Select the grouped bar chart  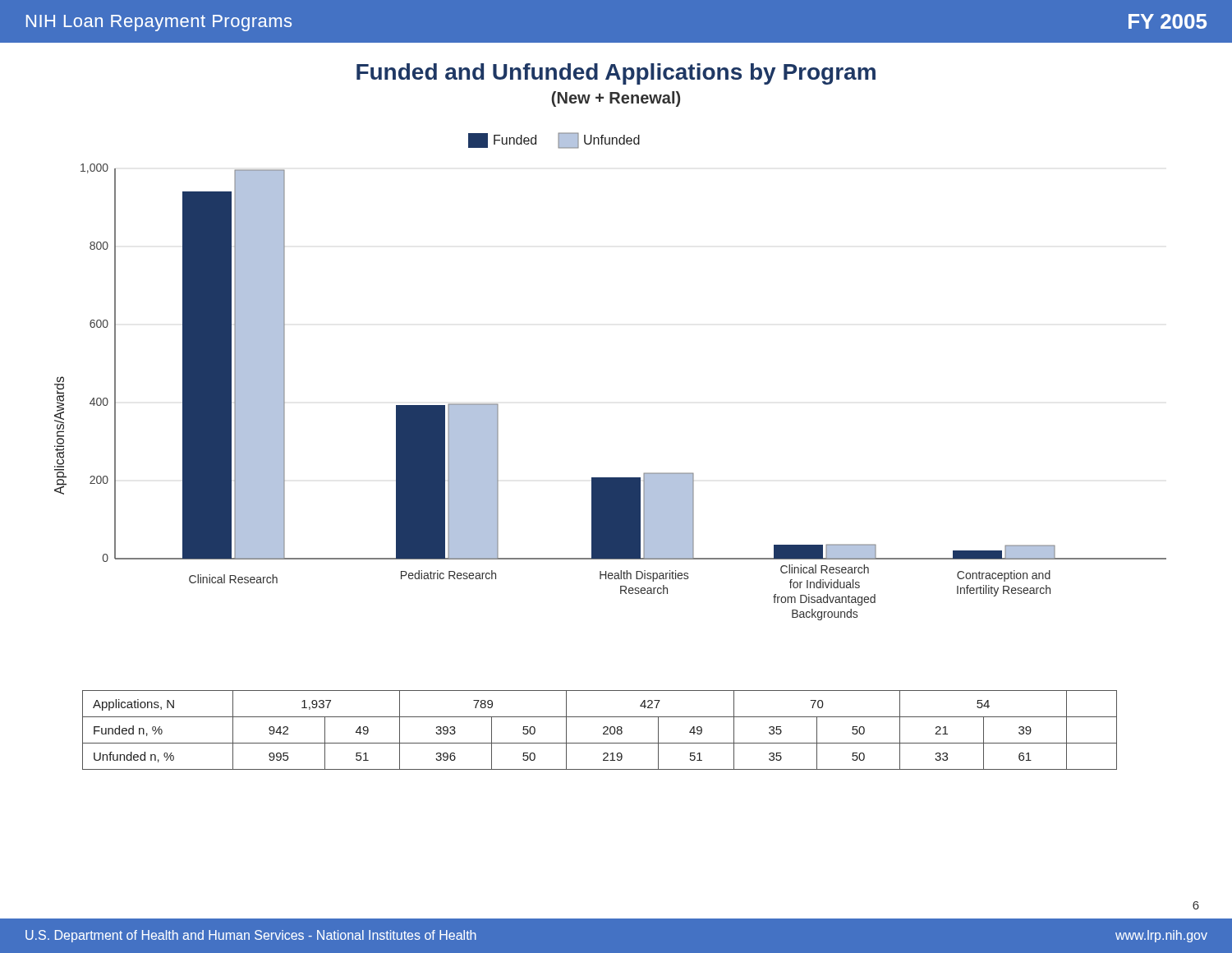pos(616,403)
